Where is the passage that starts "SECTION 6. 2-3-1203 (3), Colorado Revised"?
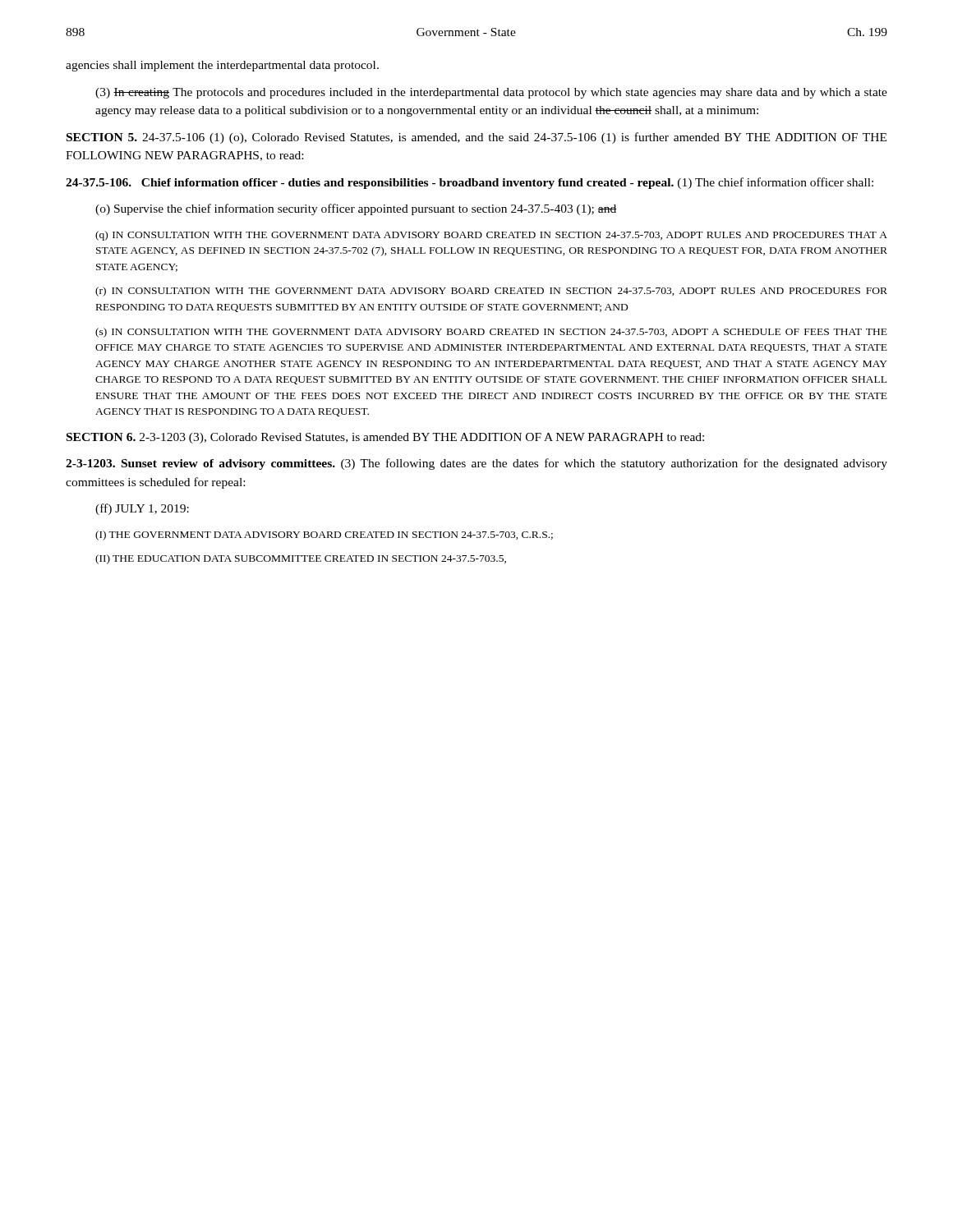 tap(476, 437)
